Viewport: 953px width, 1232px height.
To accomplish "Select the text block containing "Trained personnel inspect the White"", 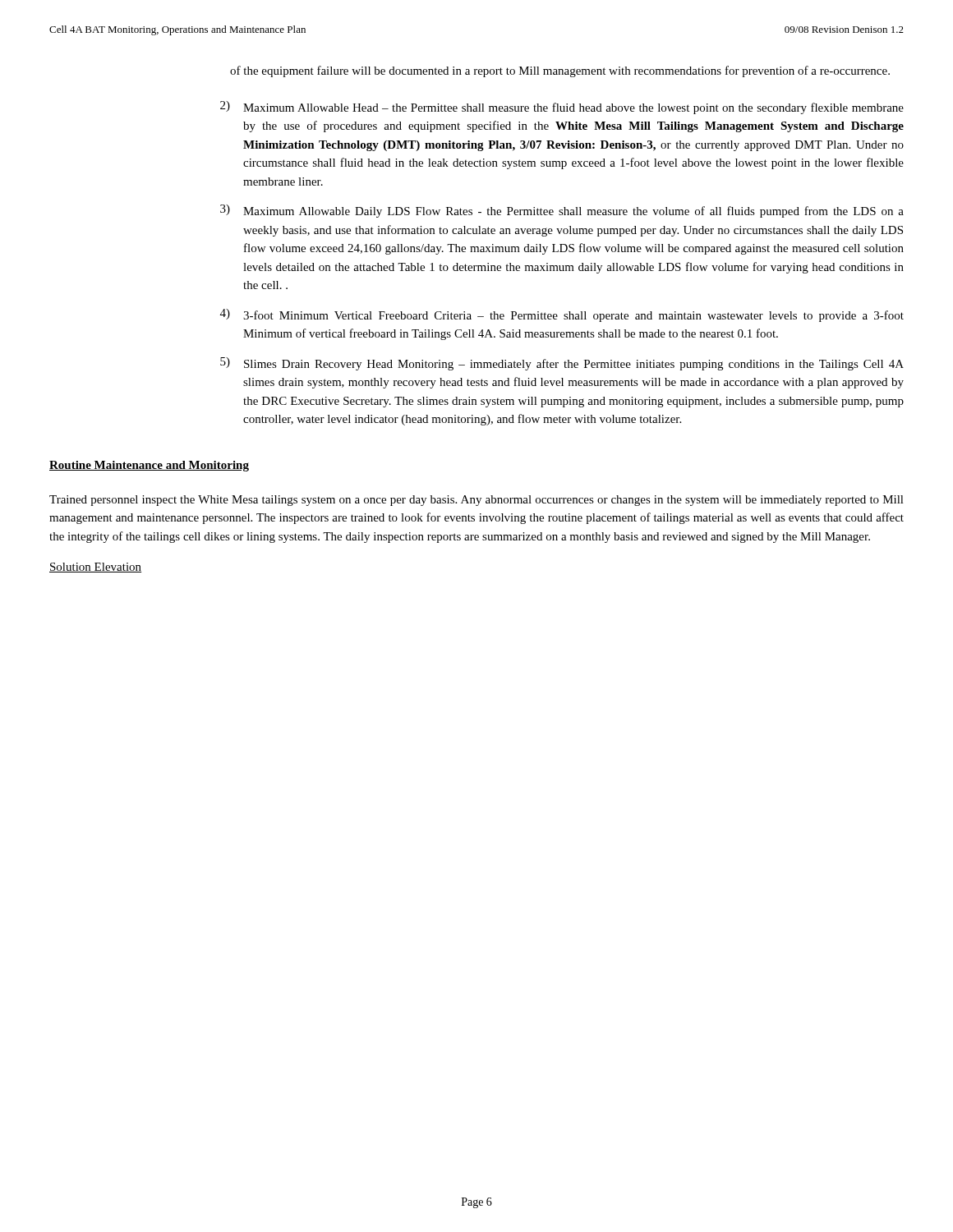I will click(476, 517).
